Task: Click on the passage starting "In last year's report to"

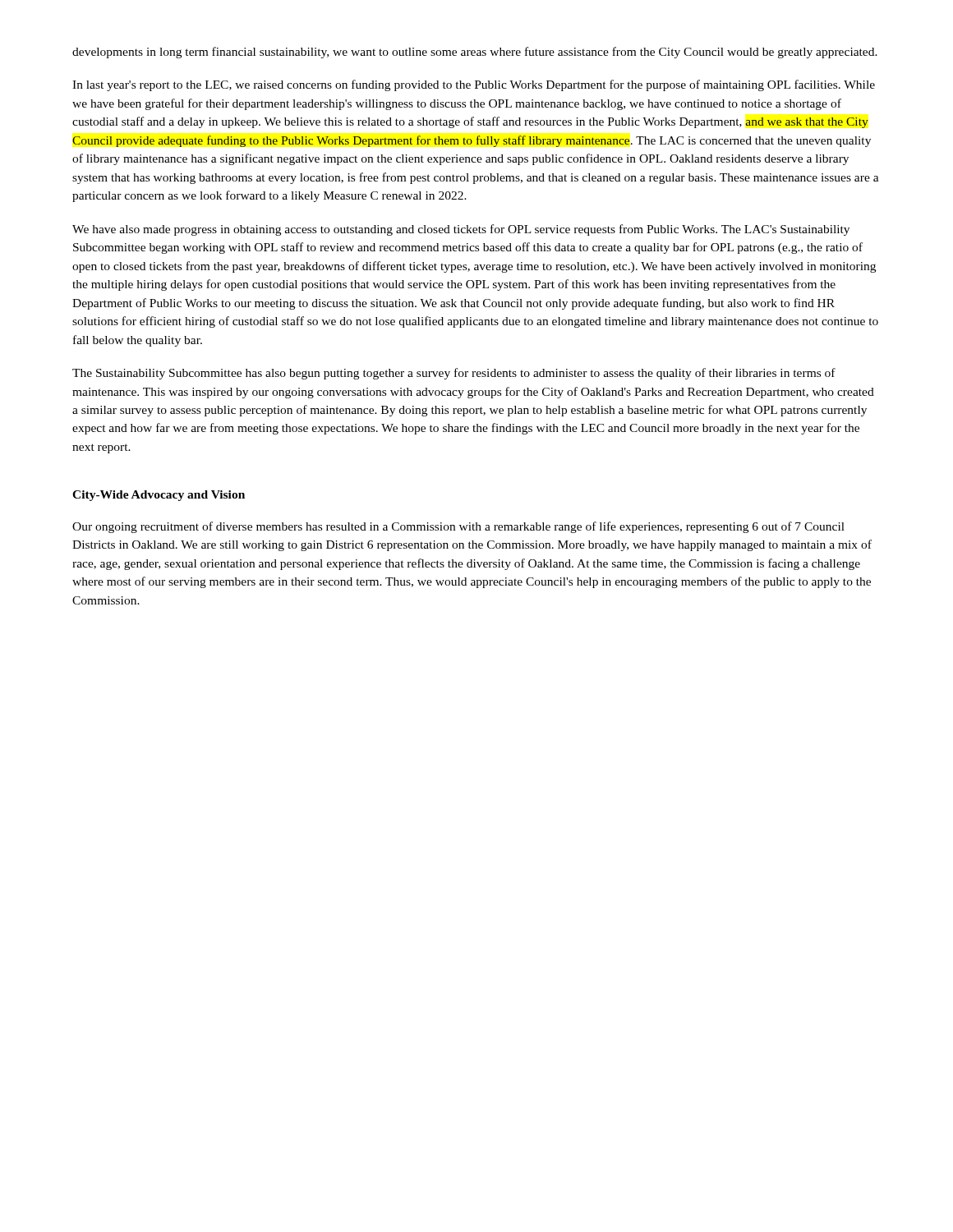Action: pyautogui.click(x=475, y=140)
